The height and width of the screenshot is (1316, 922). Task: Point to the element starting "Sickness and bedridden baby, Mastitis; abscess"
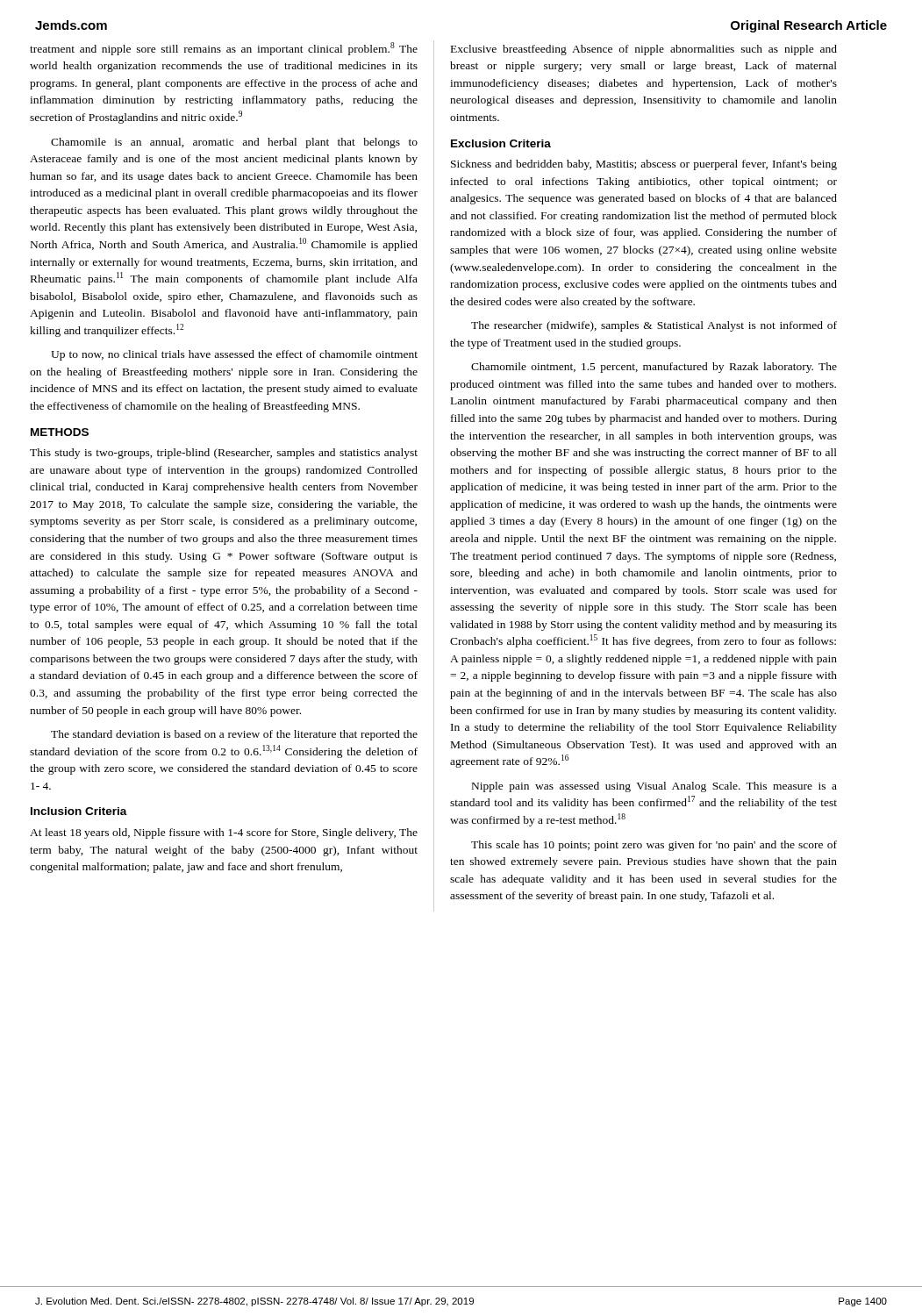click(643, 530)
